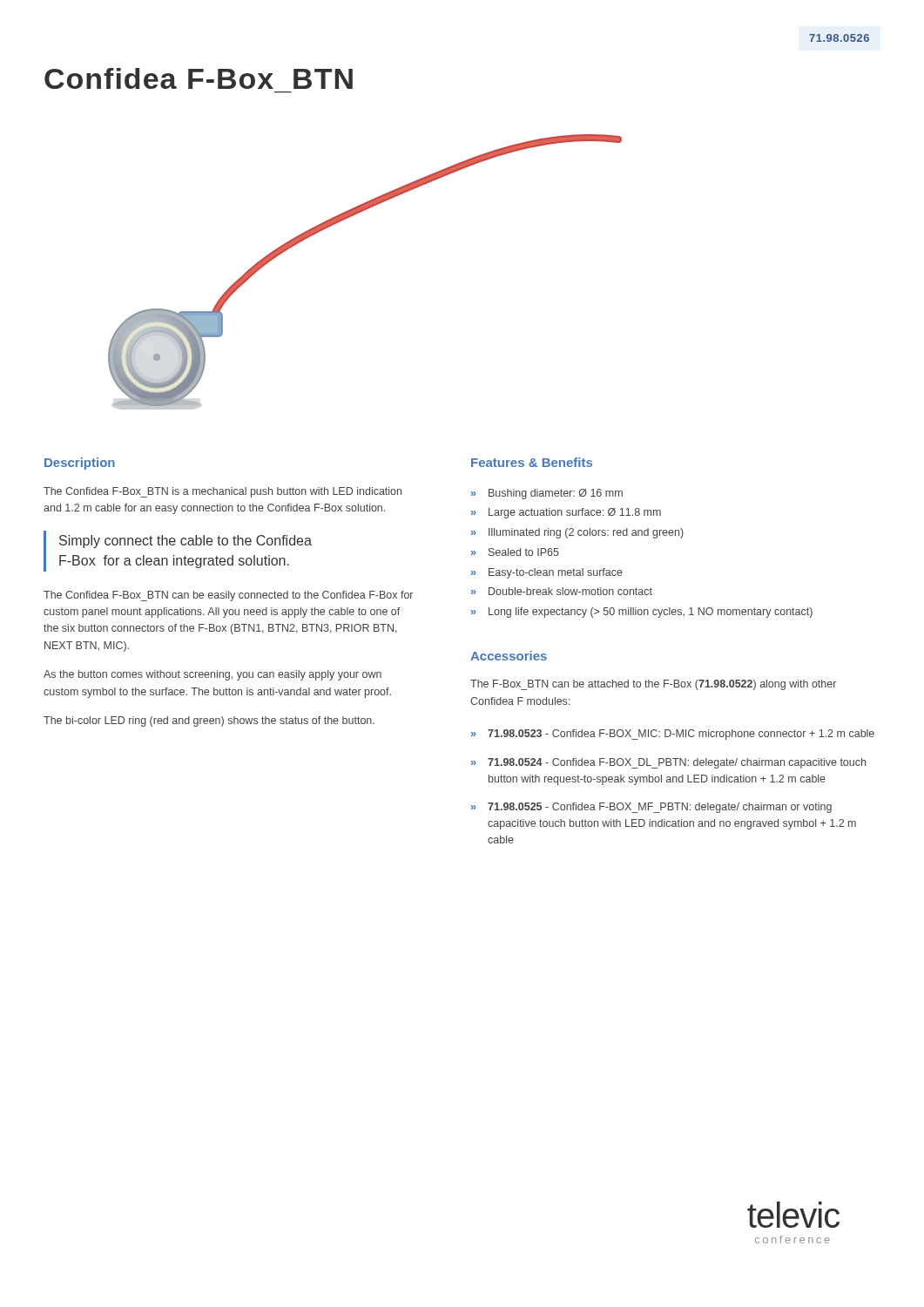The width and height of the screenshot is (924, 1307).
Task: Point to "Features & Benefits"
Action: (532, 462)
